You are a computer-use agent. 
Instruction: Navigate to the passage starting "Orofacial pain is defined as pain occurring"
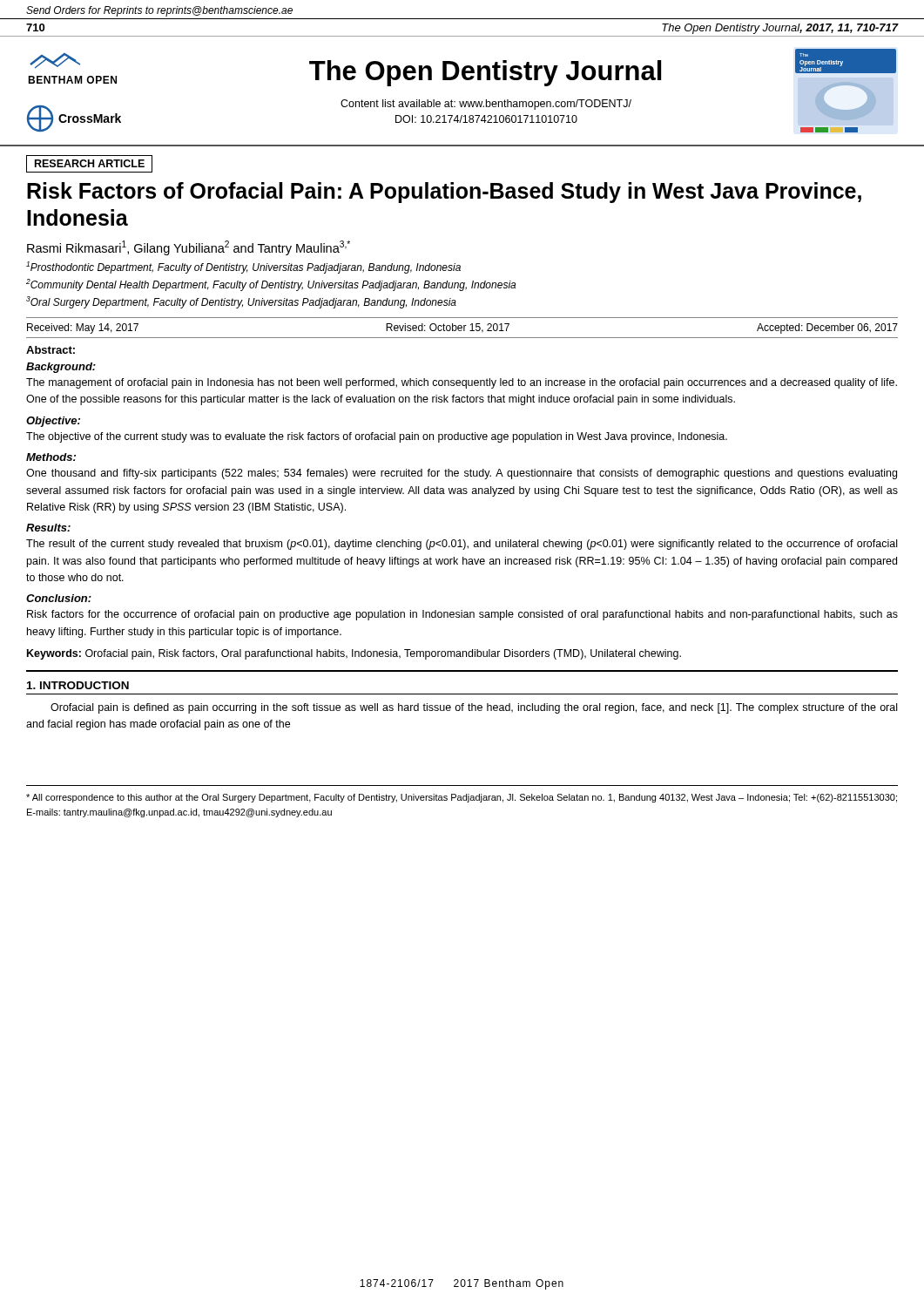point(462,716)
